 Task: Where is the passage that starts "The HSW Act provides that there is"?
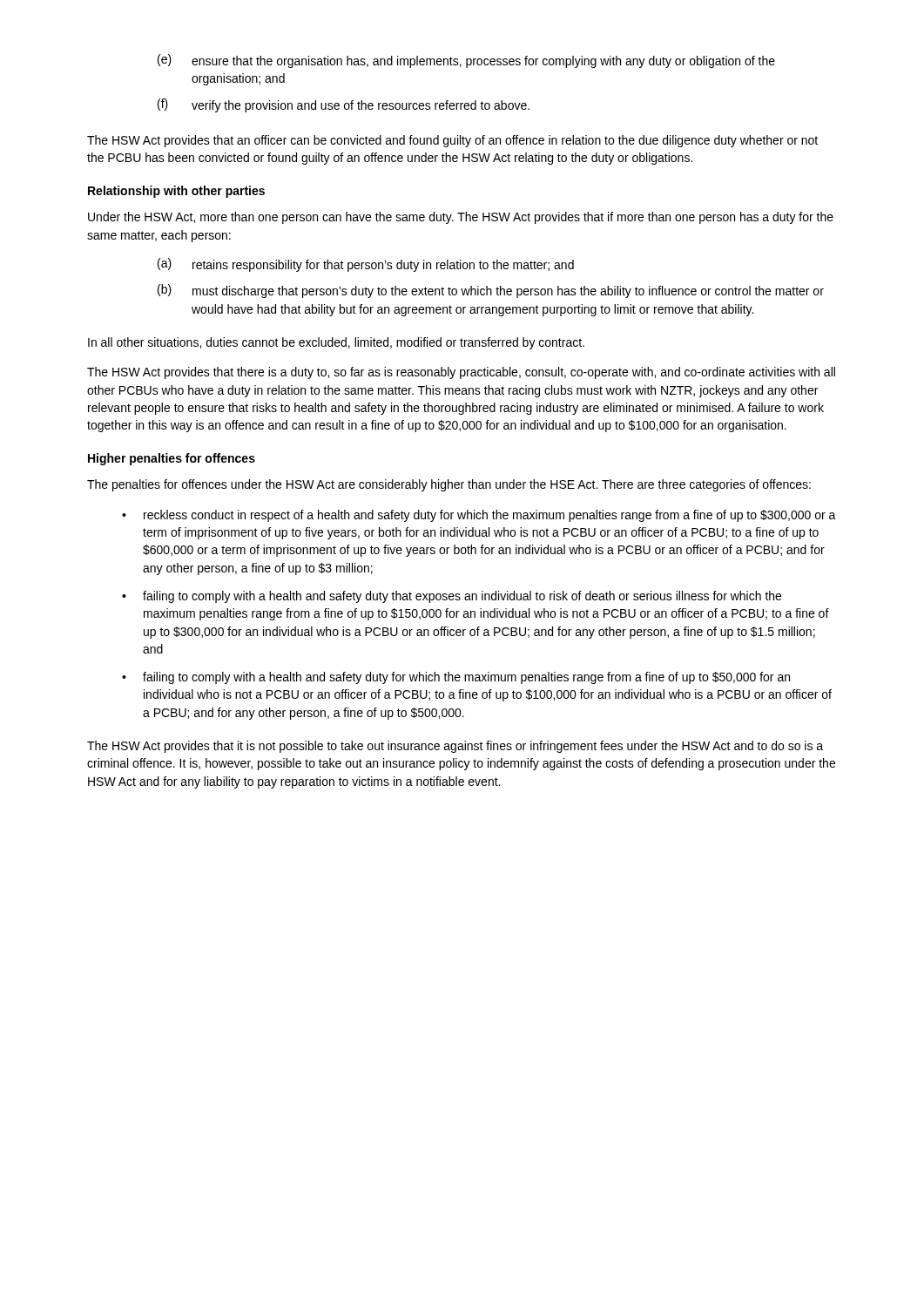[462, 399]
